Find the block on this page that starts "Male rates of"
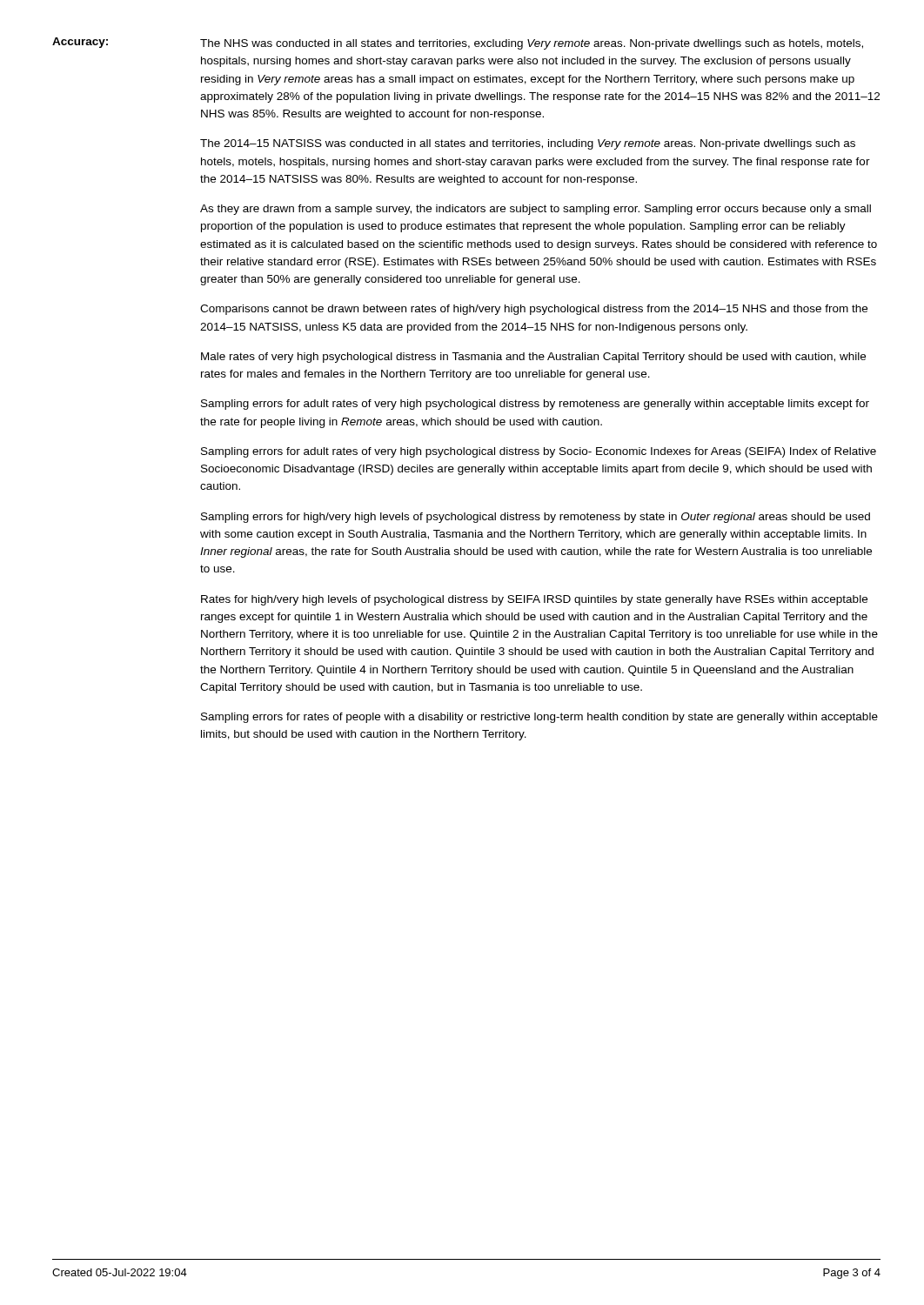Image resolution: width=924 pixels, height=1305 pixels. click(533, 365)
